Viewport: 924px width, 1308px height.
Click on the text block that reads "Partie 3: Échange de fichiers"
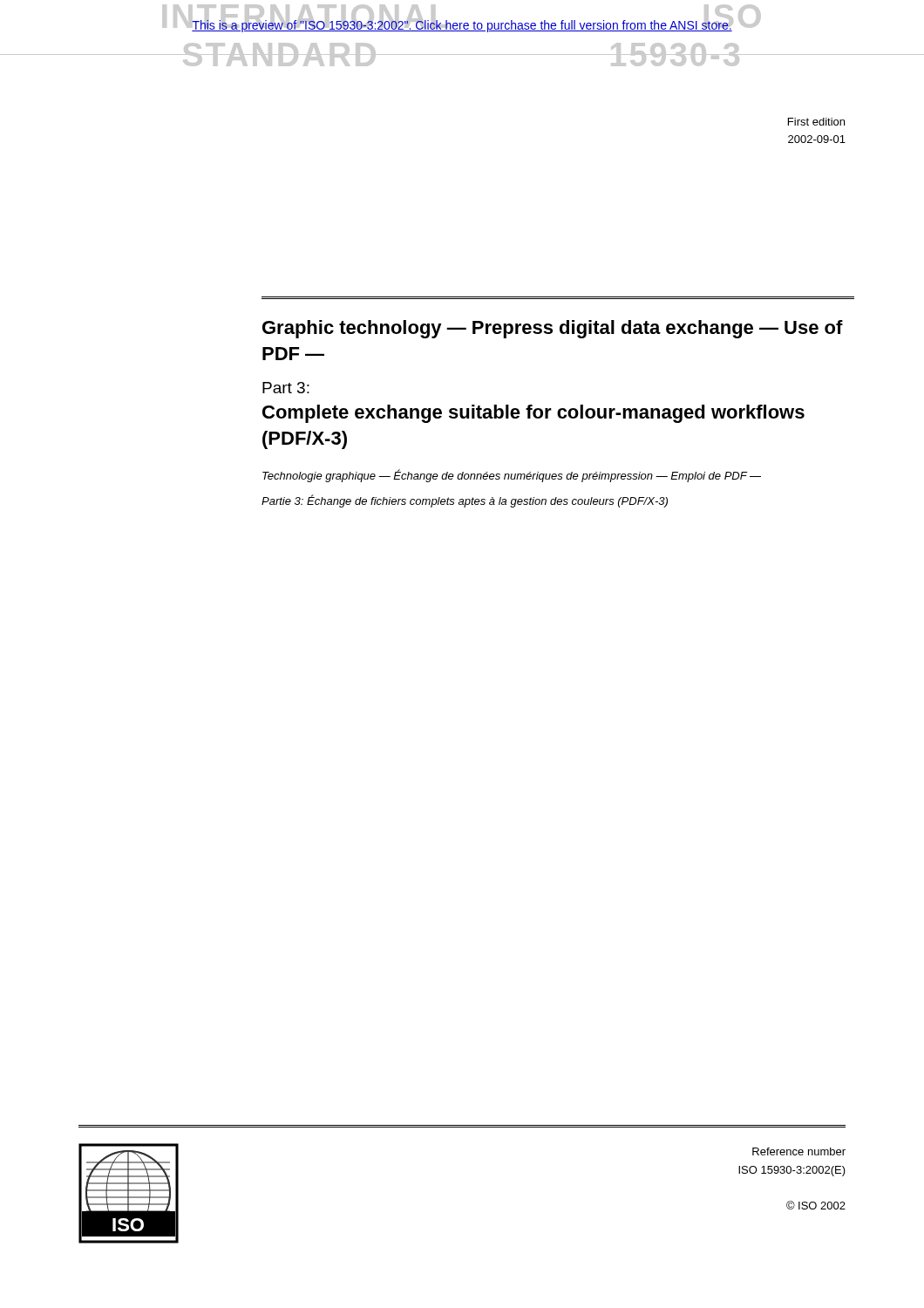tap(465, 501)
